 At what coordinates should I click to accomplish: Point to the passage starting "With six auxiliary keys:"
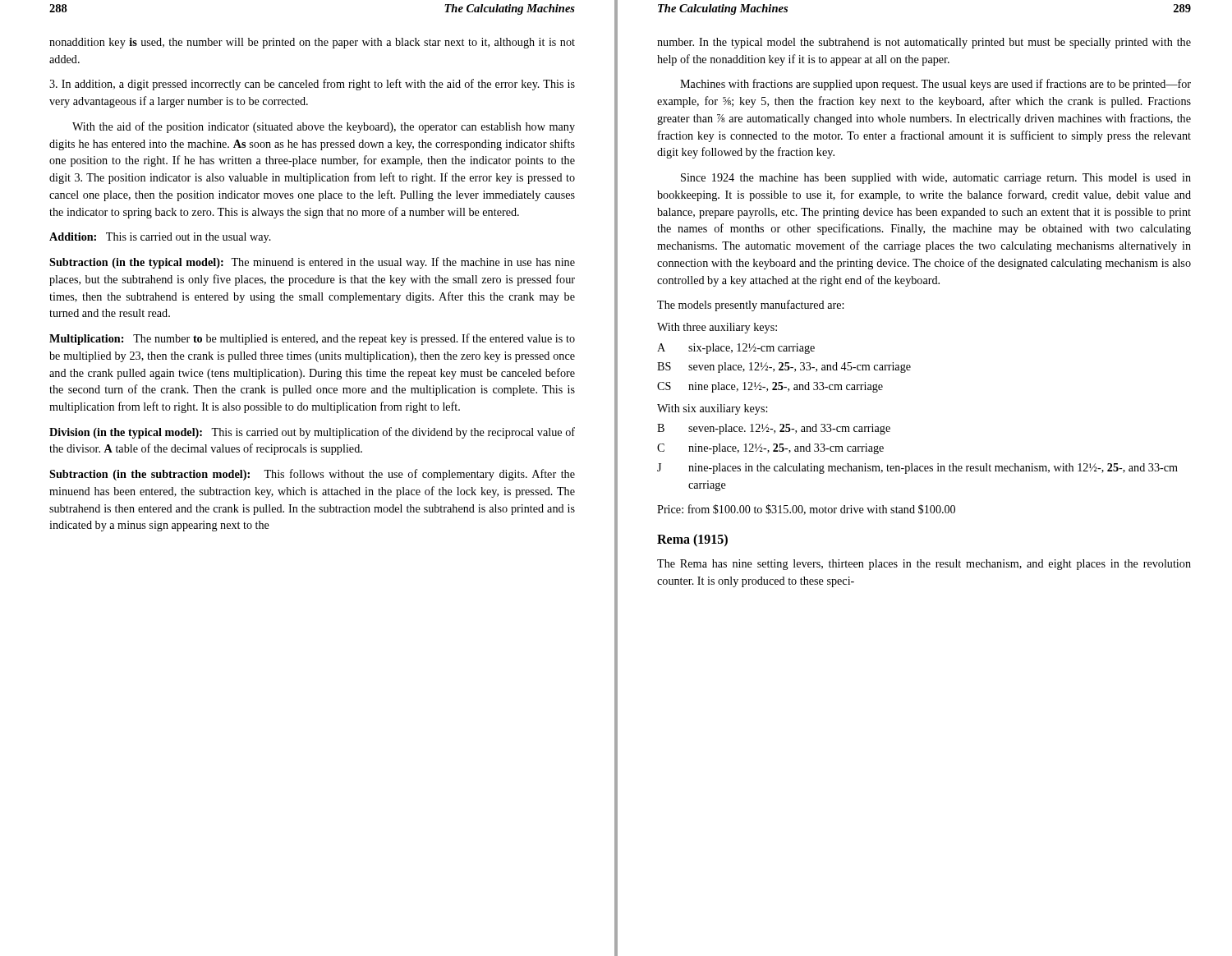tap(713, 408)
